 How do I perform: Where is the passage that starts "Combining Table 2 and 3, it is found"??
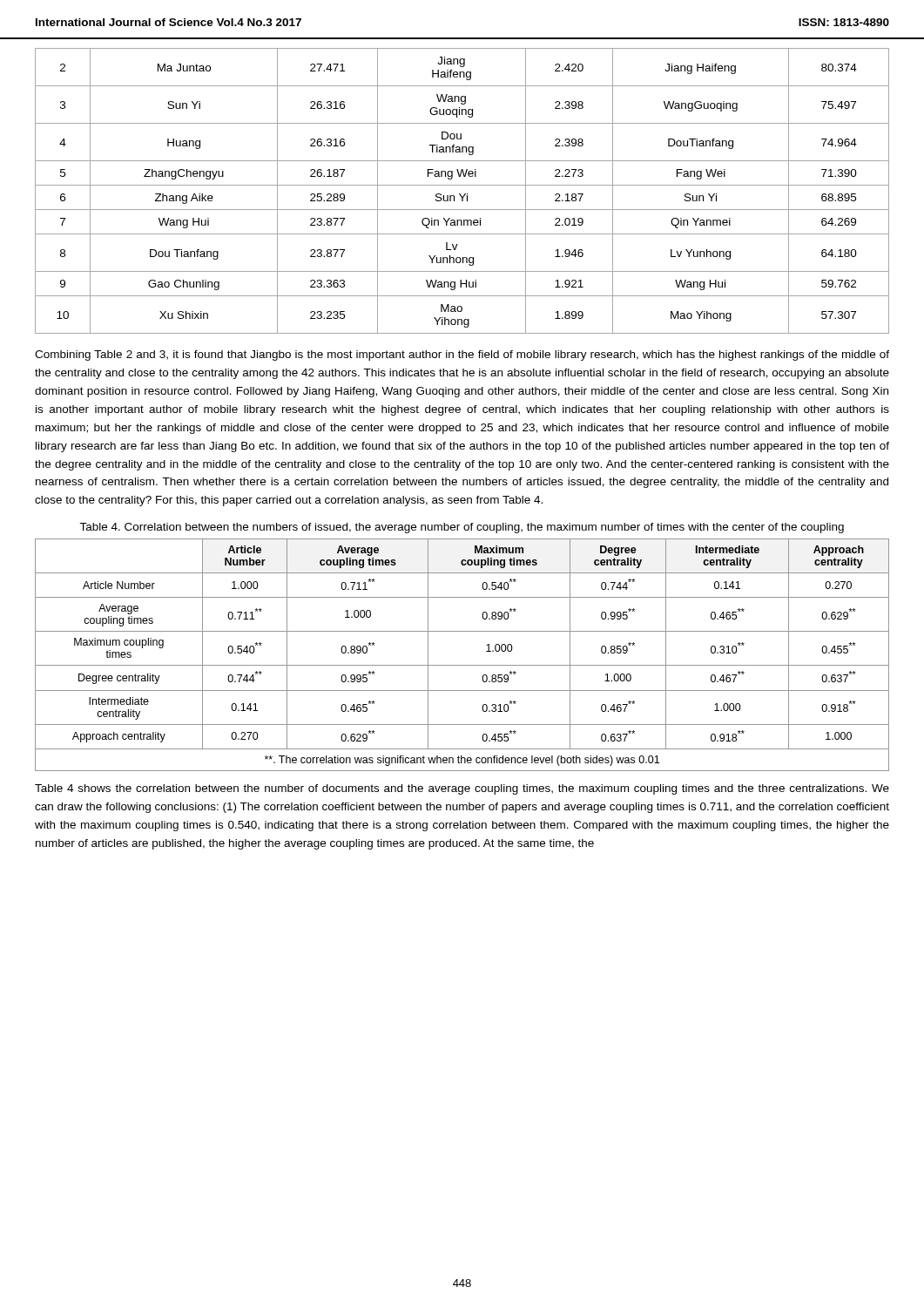tap(462, 427)
